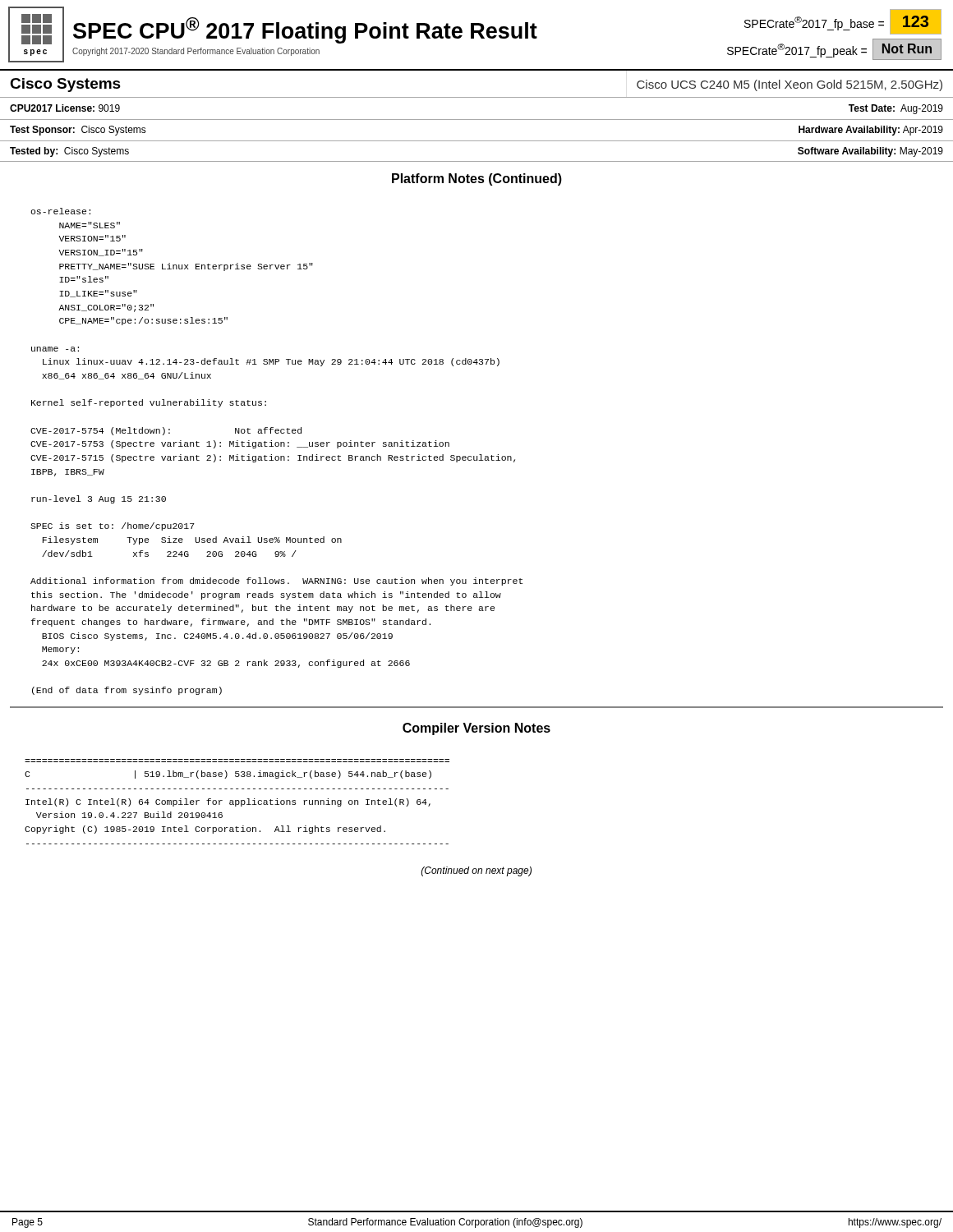Viewport: 953px width, 1232px height.
Task: Click on the table containing "Tested by: Cisco Systems Software"
Action: (476, 151)
